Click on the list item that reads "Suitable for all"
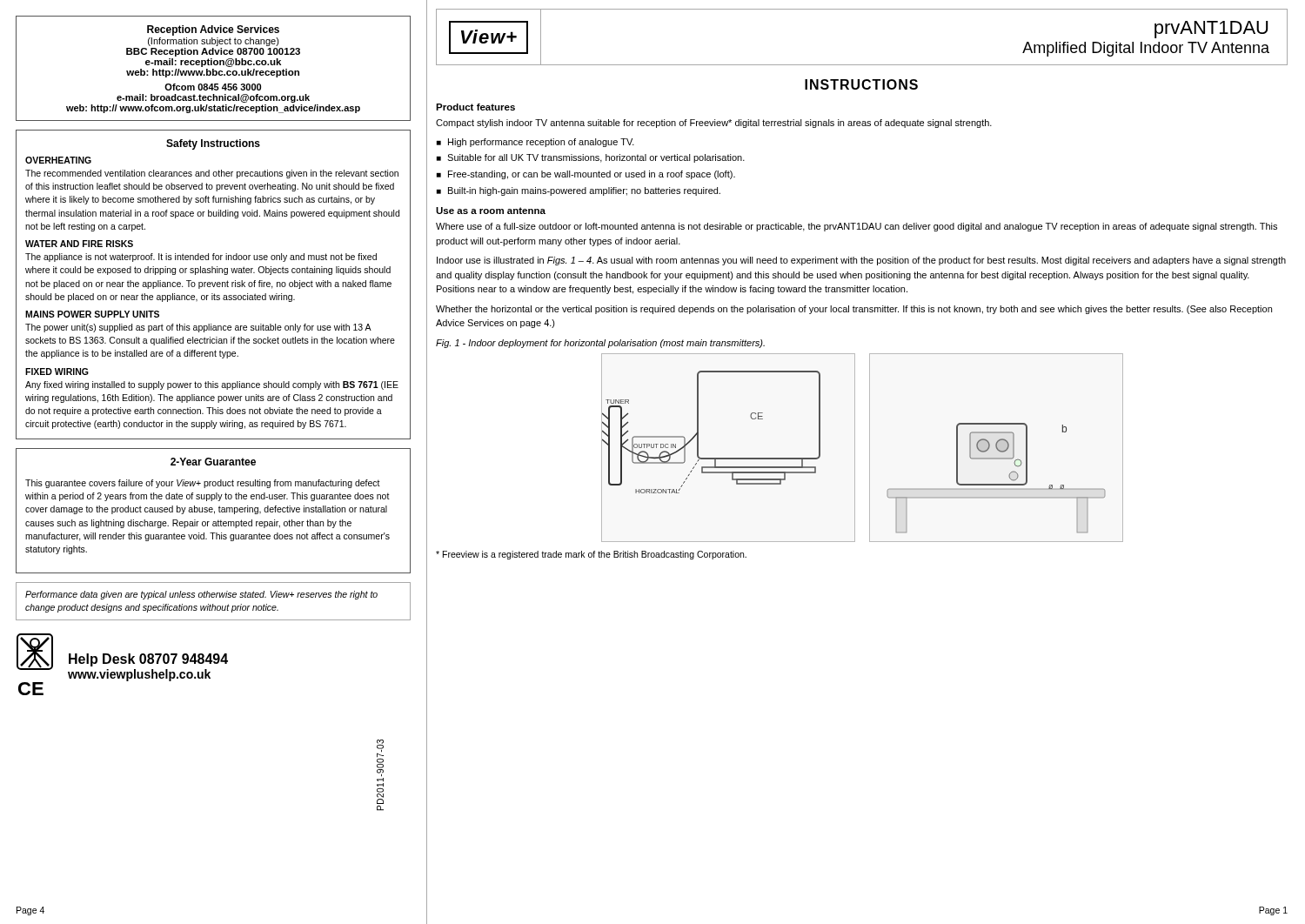 [x=596, y=158]
